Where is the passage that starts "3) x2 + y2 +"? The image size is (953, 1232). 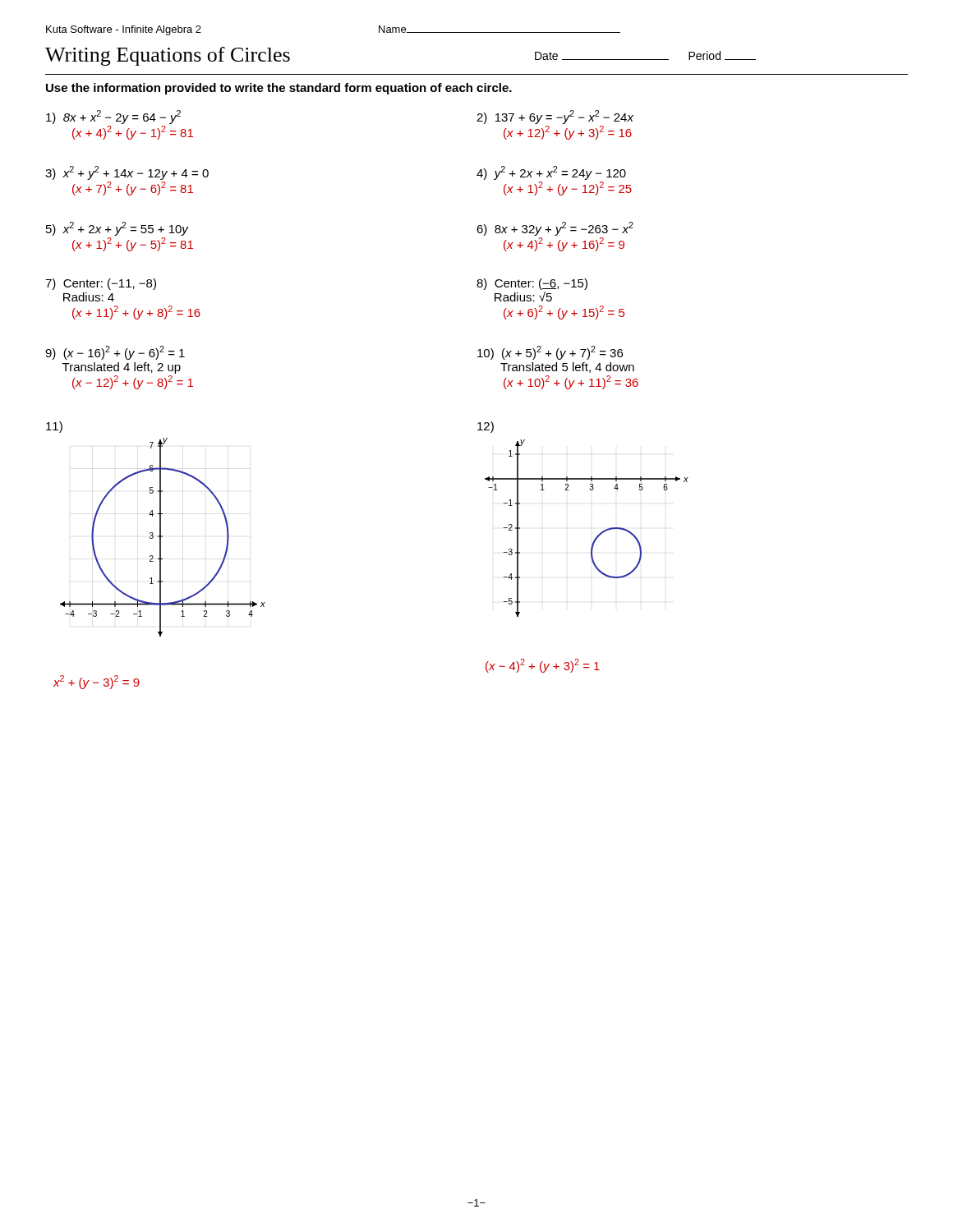(127, 173)
